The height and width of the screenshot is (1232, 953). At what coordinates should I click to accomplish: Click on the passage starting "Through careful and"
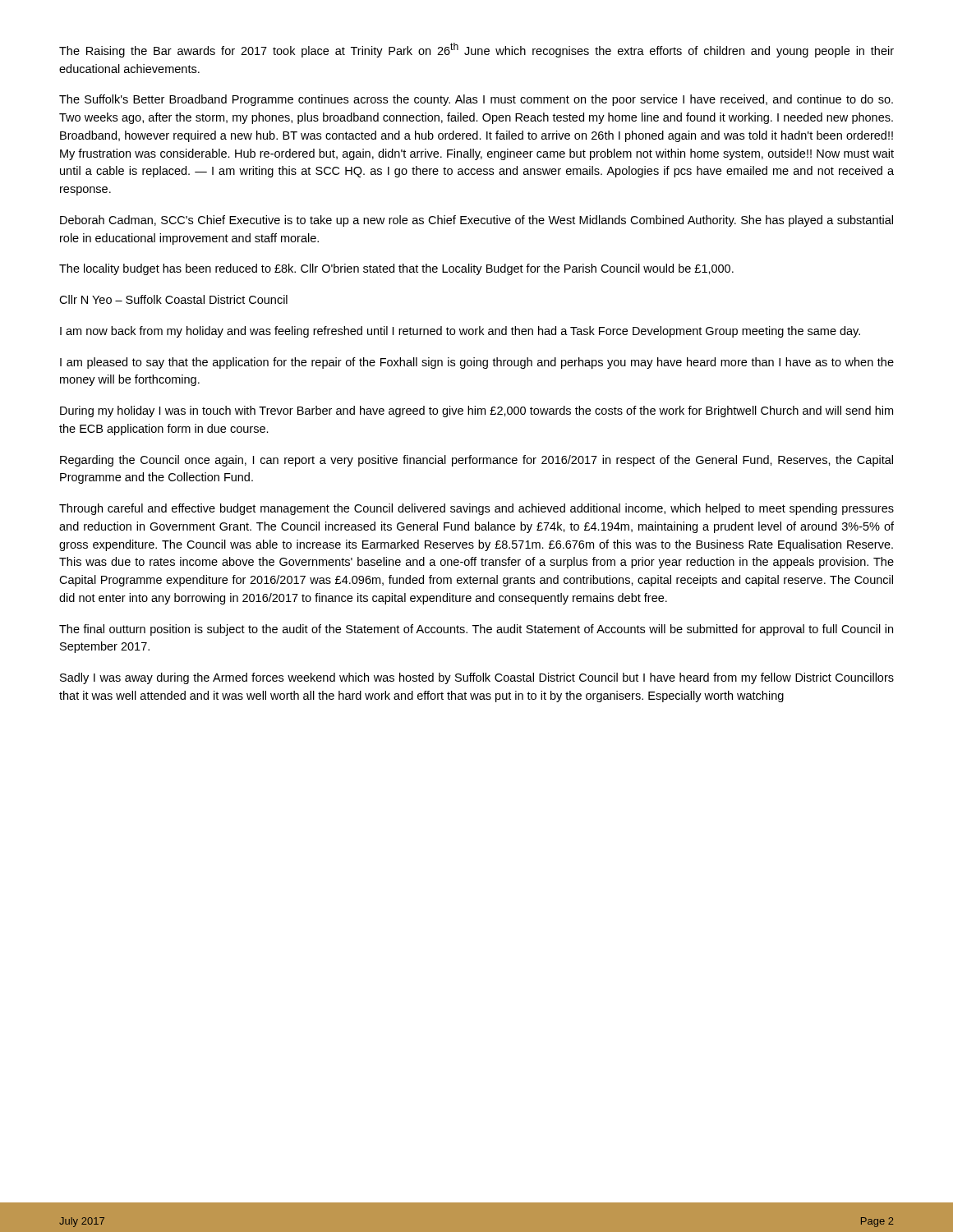pos(476,553)
